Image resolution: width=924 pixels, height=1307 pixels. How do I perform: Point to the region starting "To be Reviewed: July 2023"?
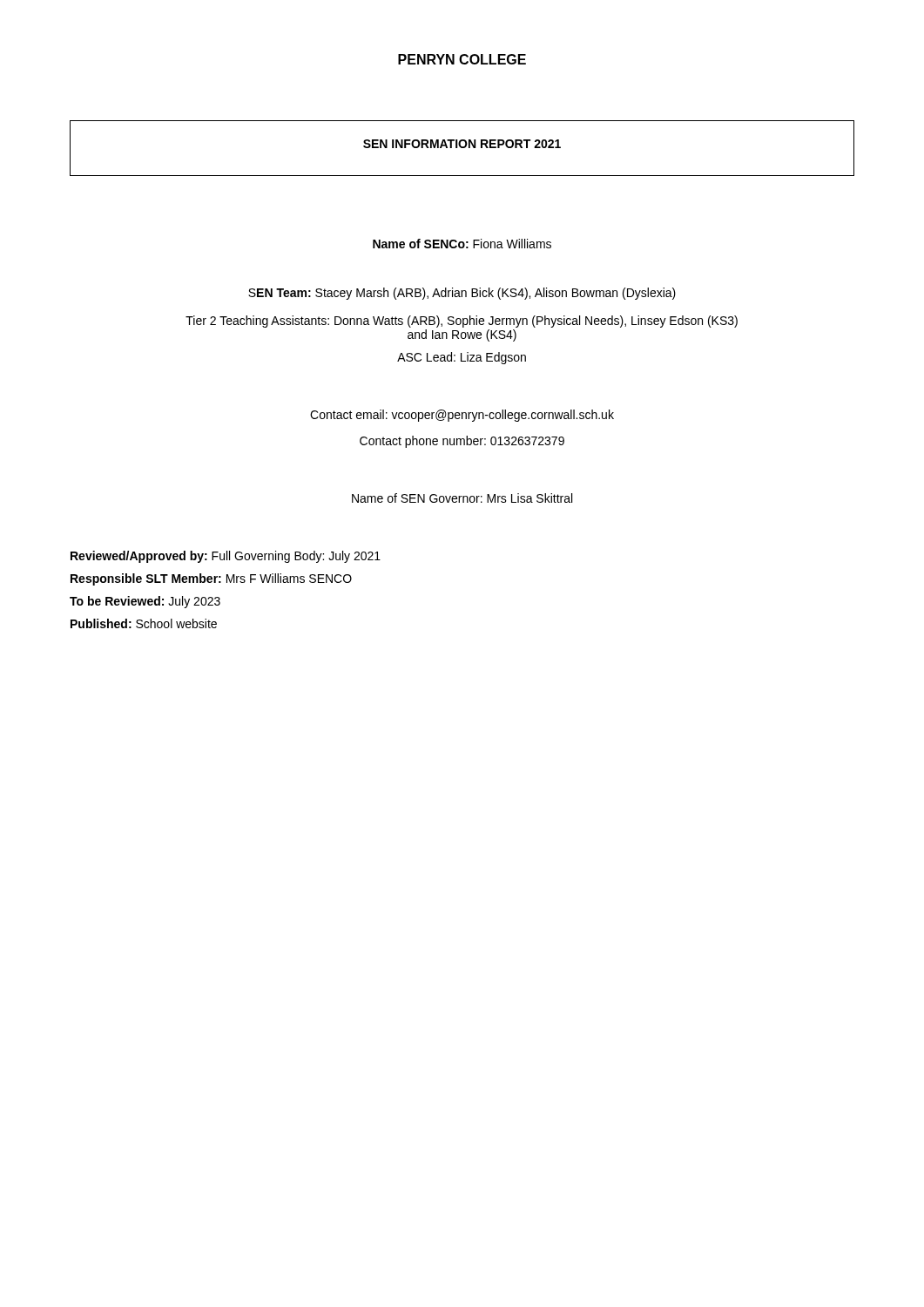pos(145,601)
